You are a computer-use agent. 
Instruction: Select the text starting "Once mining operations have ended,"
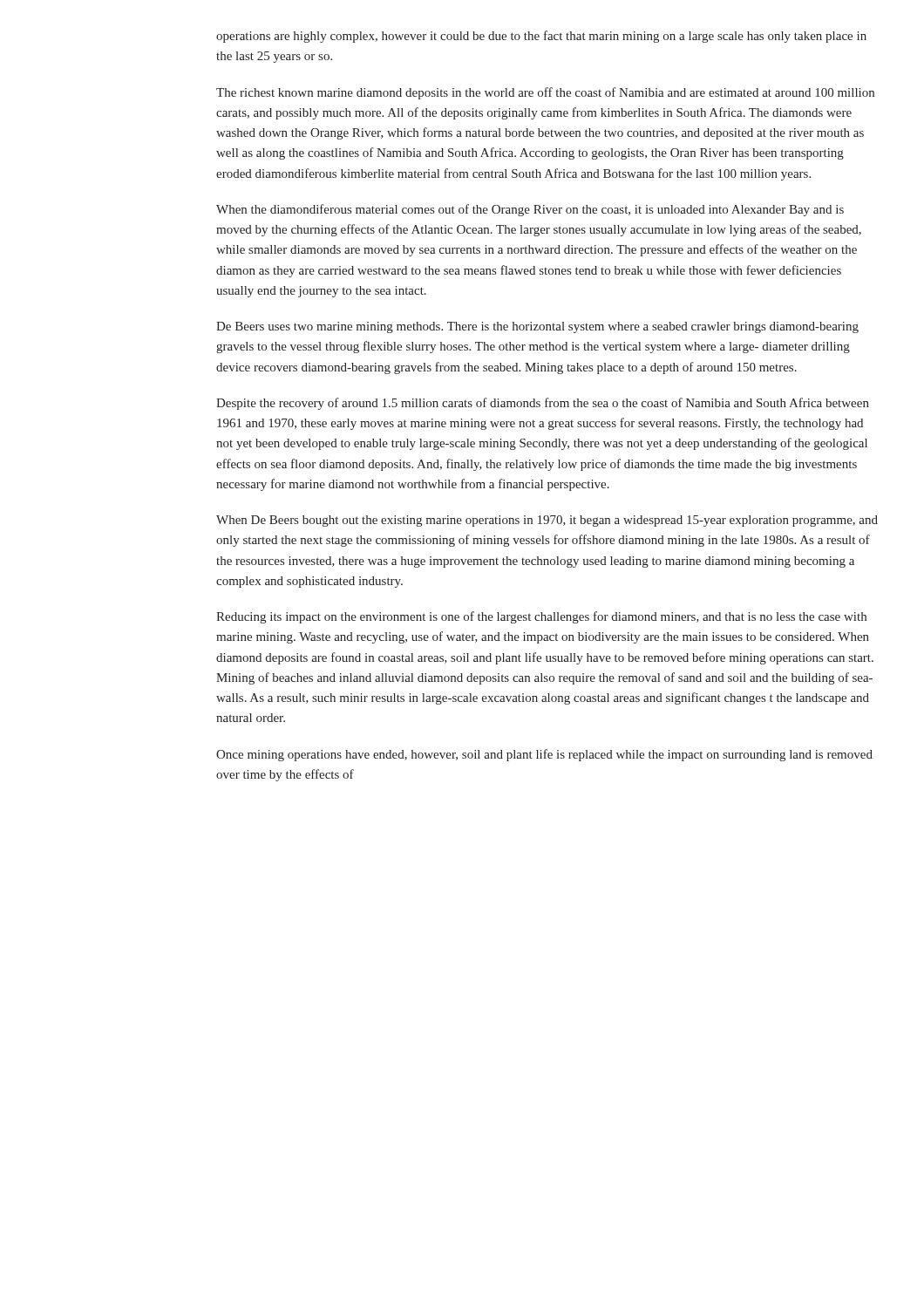coord(544,764)
